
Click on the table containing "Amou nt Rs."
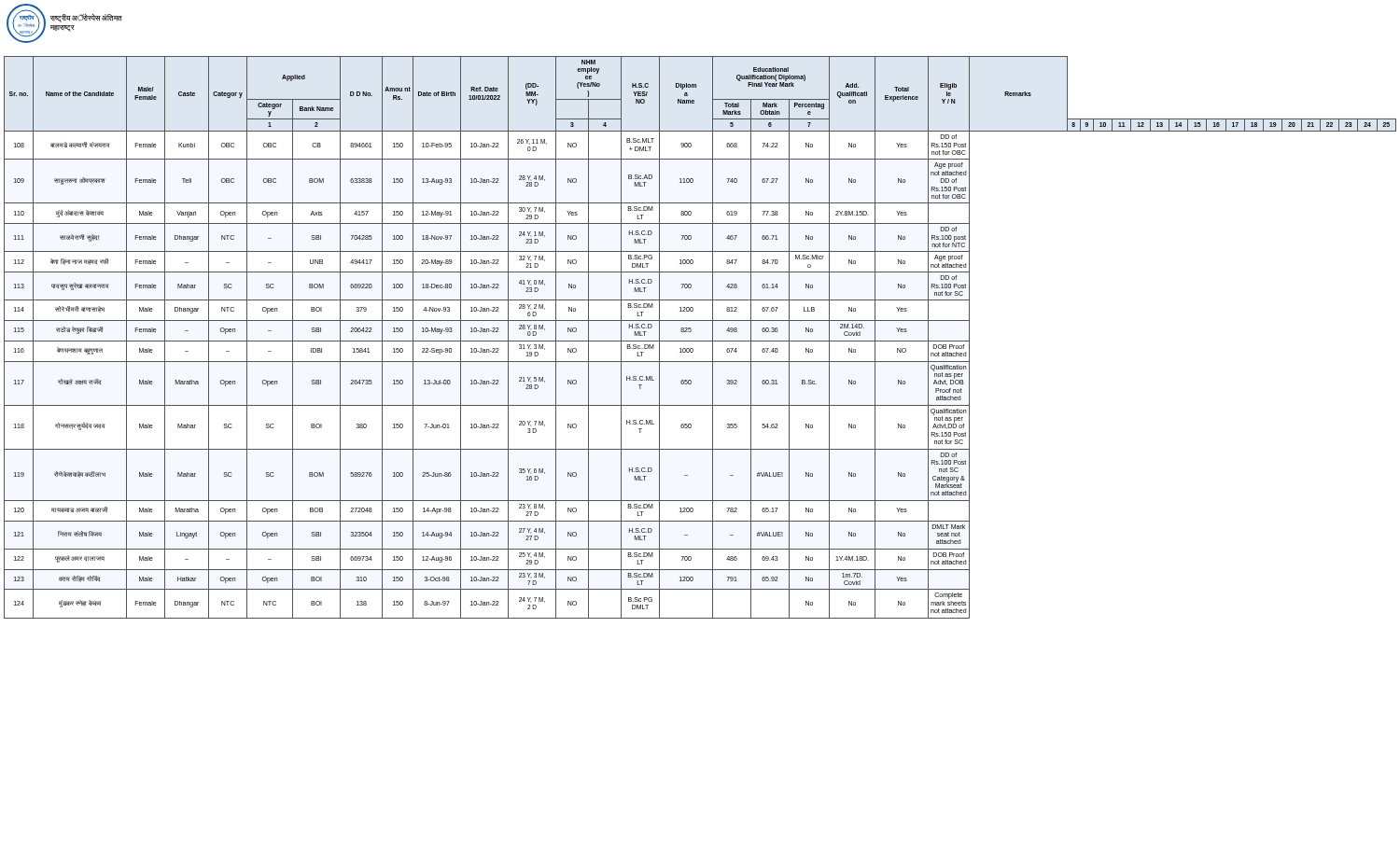tap(700, 337)
